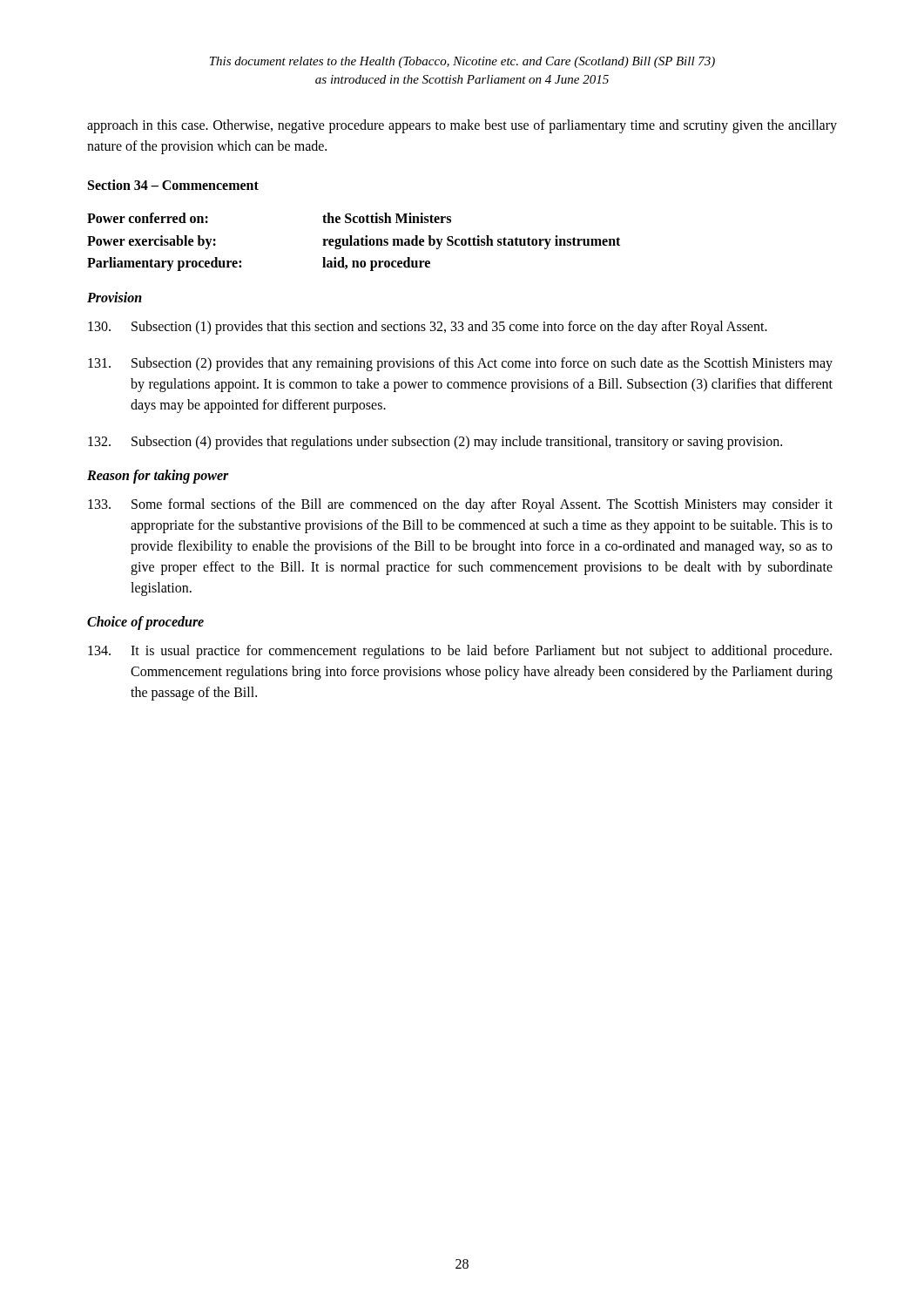The image size is (924, 1307).
Task: Point to the passage starting "Subsection (1) provides that this section and sections"
Action: pos(460,327)
